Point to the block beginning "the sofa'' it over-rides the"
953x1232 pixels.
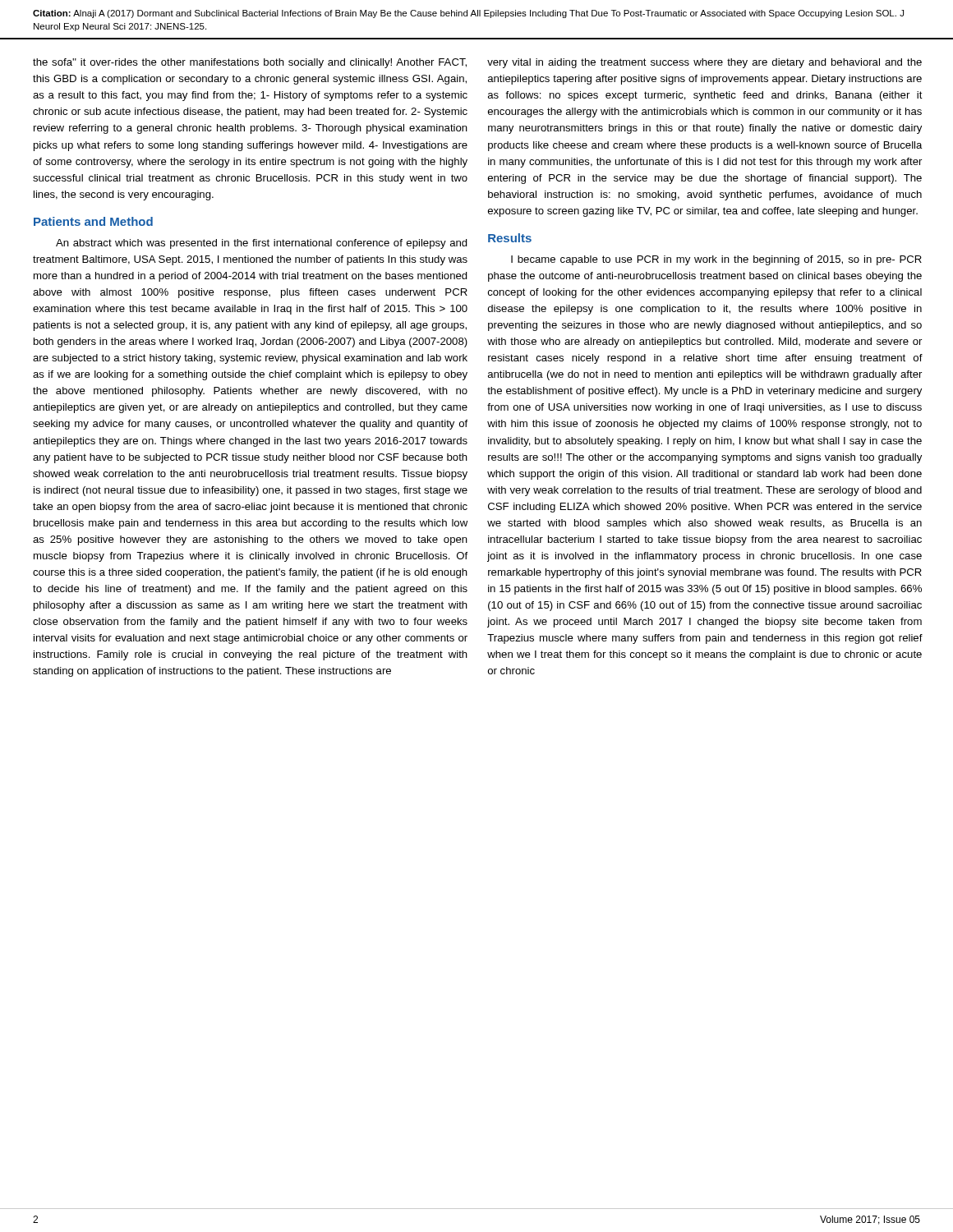(x=250, y=128)
